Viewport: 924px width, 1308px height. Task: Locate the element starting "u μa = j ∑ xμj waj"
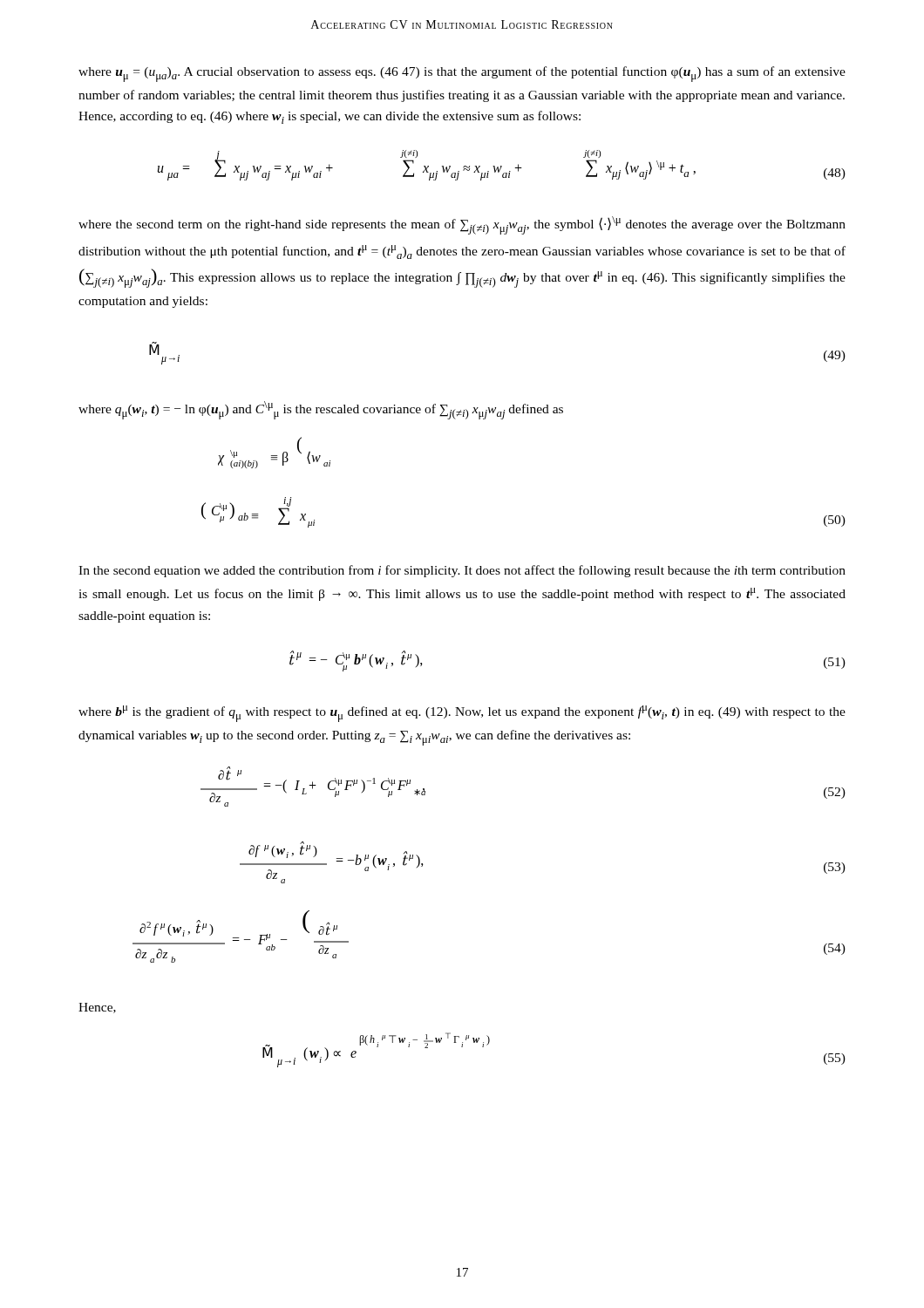pos(501,172)
